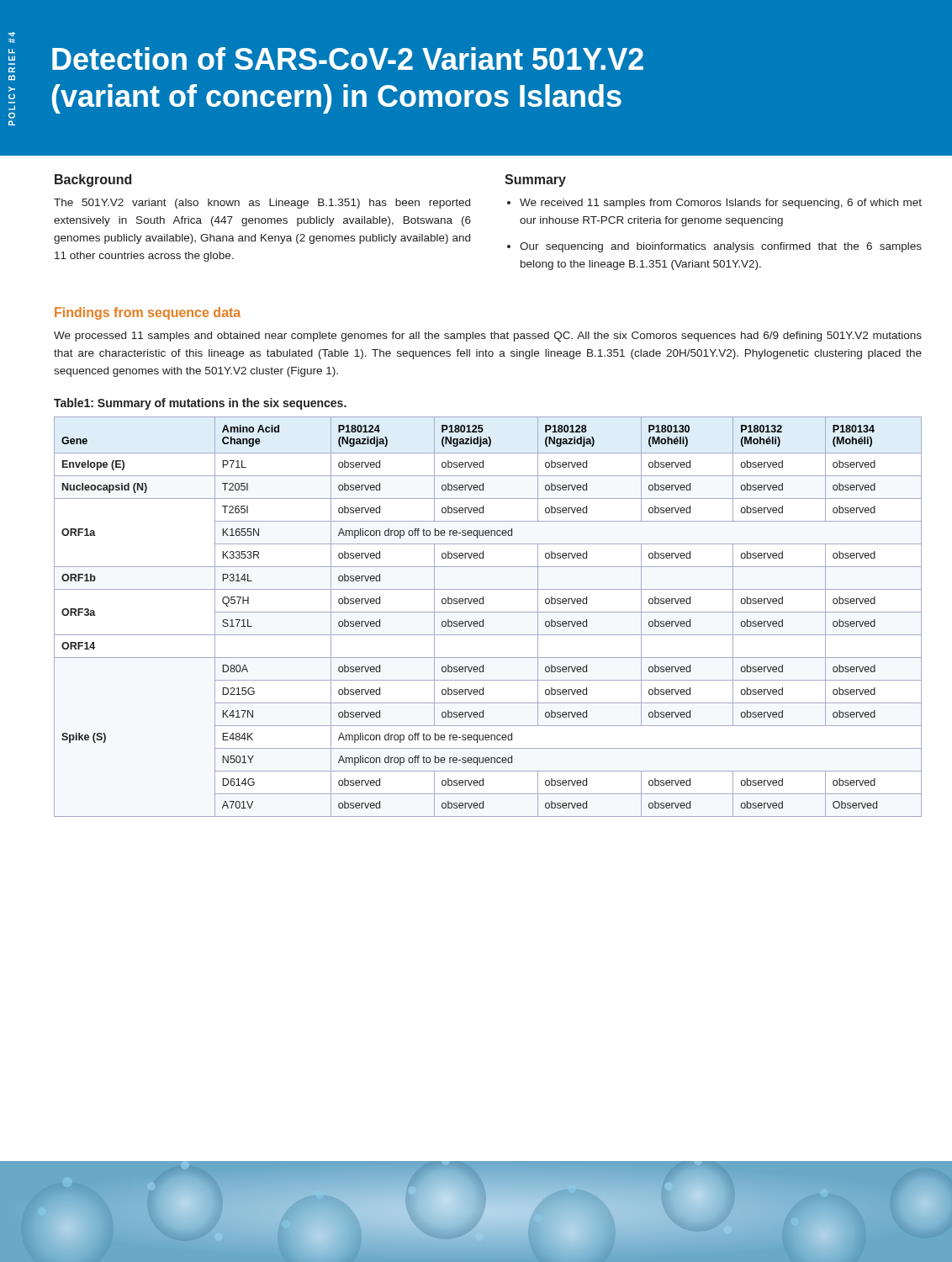The height and width of the screenshot is (1262, 952).
Task: Click on the list item that reads "We received 11 samples"
Action: click(721, 211)
